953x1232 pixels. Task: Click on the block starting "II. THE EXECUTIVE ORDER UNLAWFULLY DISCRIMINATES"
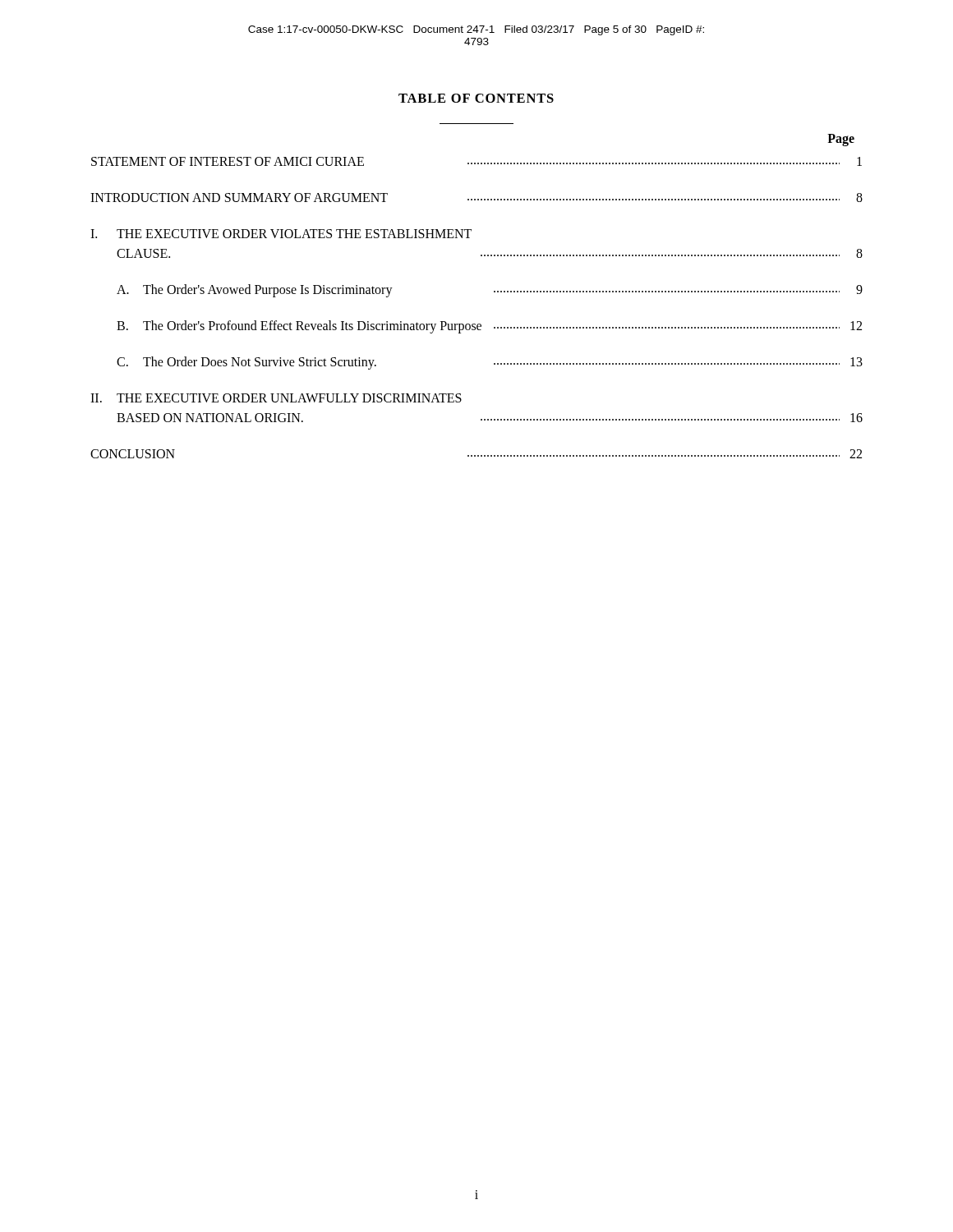point(476,410)
